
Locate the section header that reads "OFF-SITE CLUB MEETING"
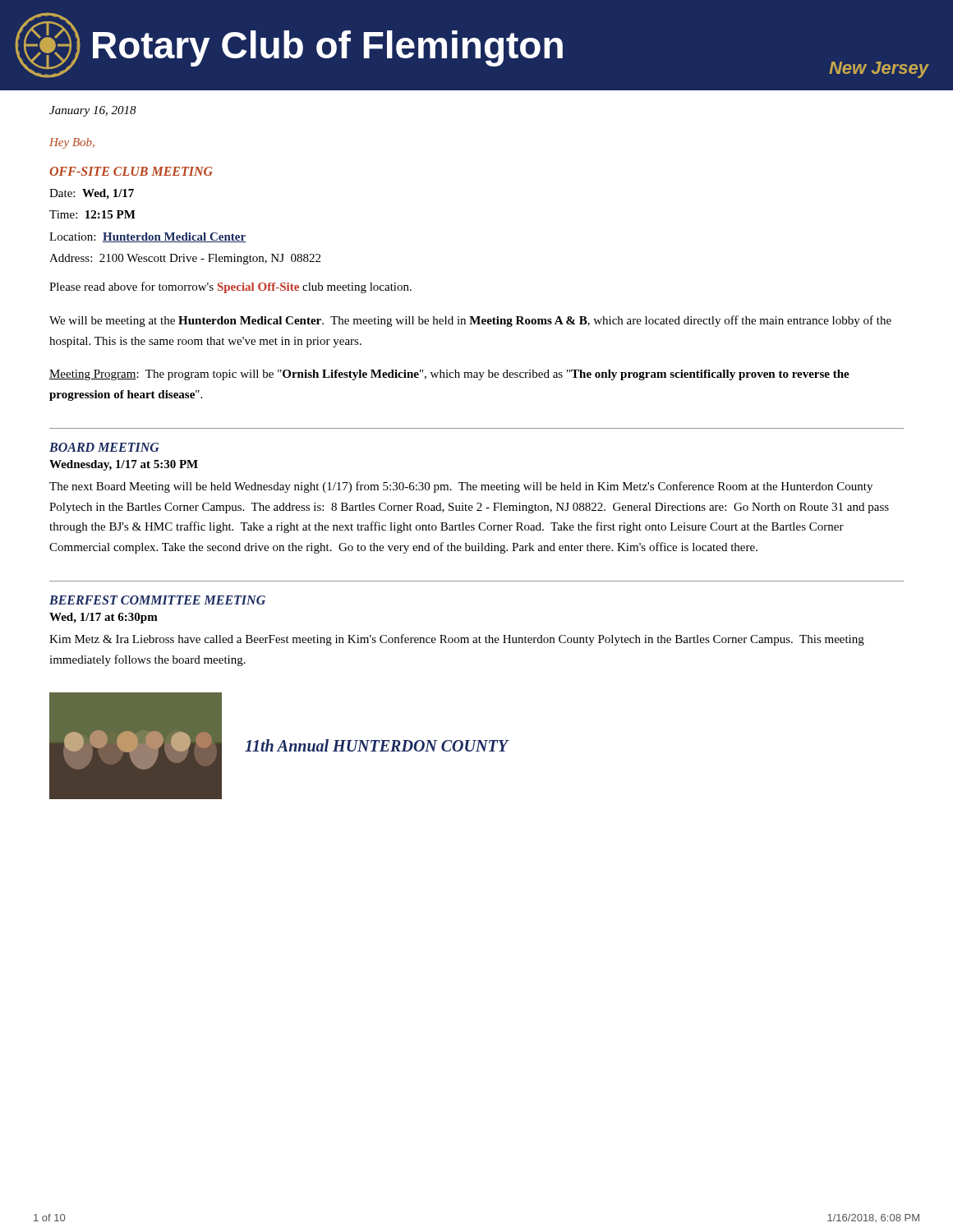click(x=131, y=171)
